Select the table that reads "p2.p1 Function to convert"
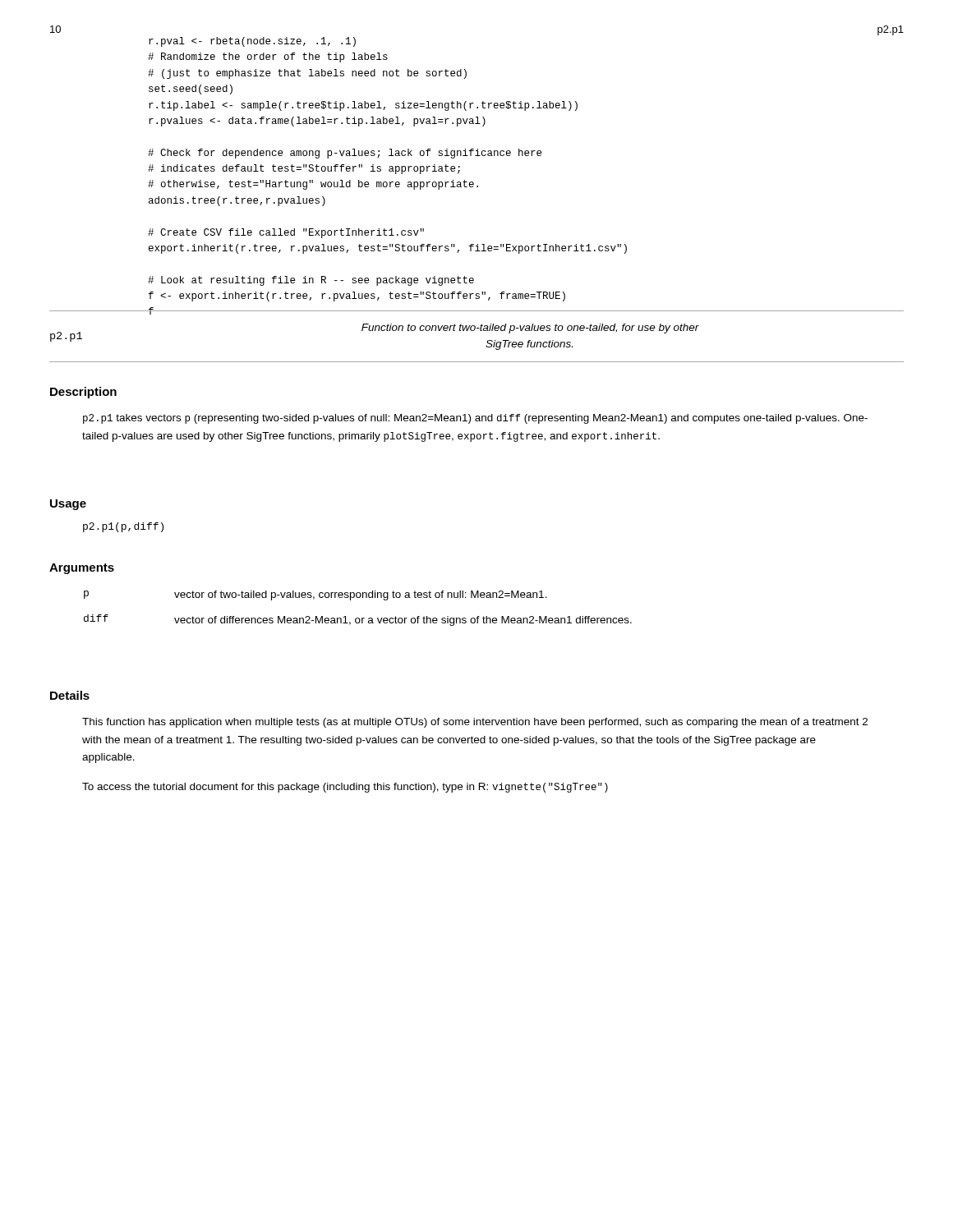The width and height of the screenshot is (953, 1232). coord(476,336)
